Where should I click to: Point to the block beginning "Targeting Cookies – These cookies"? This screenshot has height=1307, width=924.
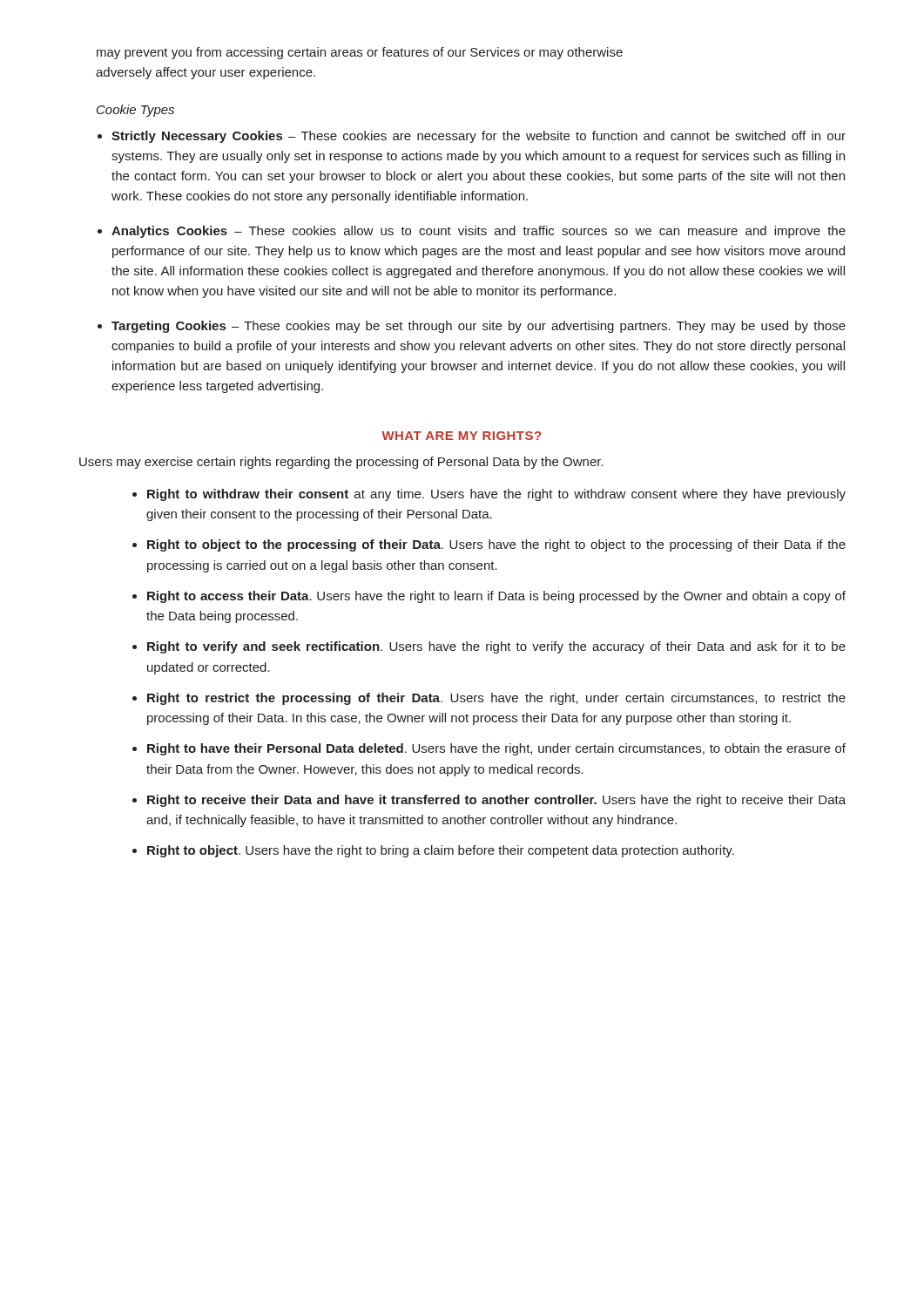tap(479, 355)
